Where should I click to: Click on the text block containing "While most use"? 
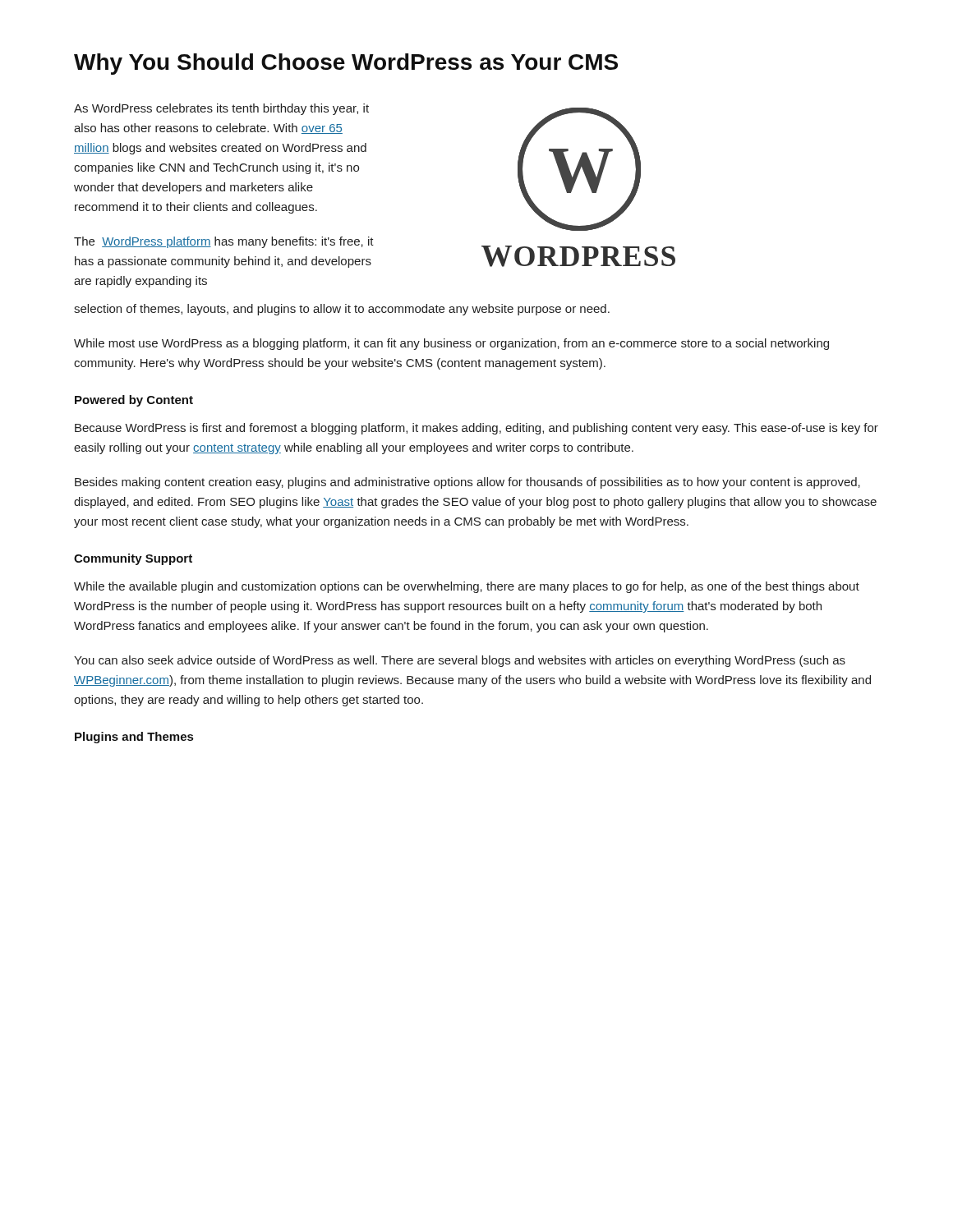point(476,353)
